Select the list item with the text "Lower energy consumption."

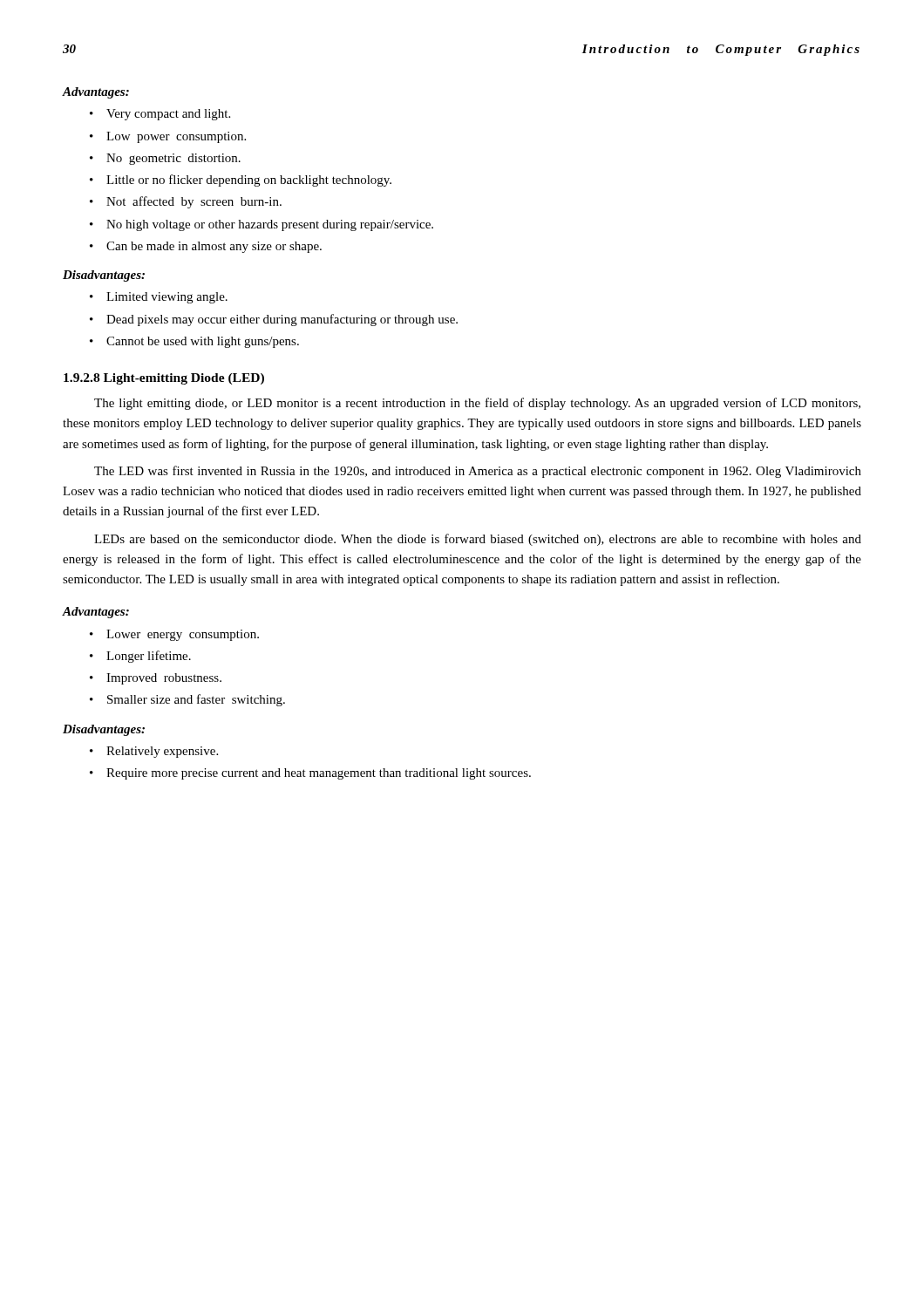183,634
